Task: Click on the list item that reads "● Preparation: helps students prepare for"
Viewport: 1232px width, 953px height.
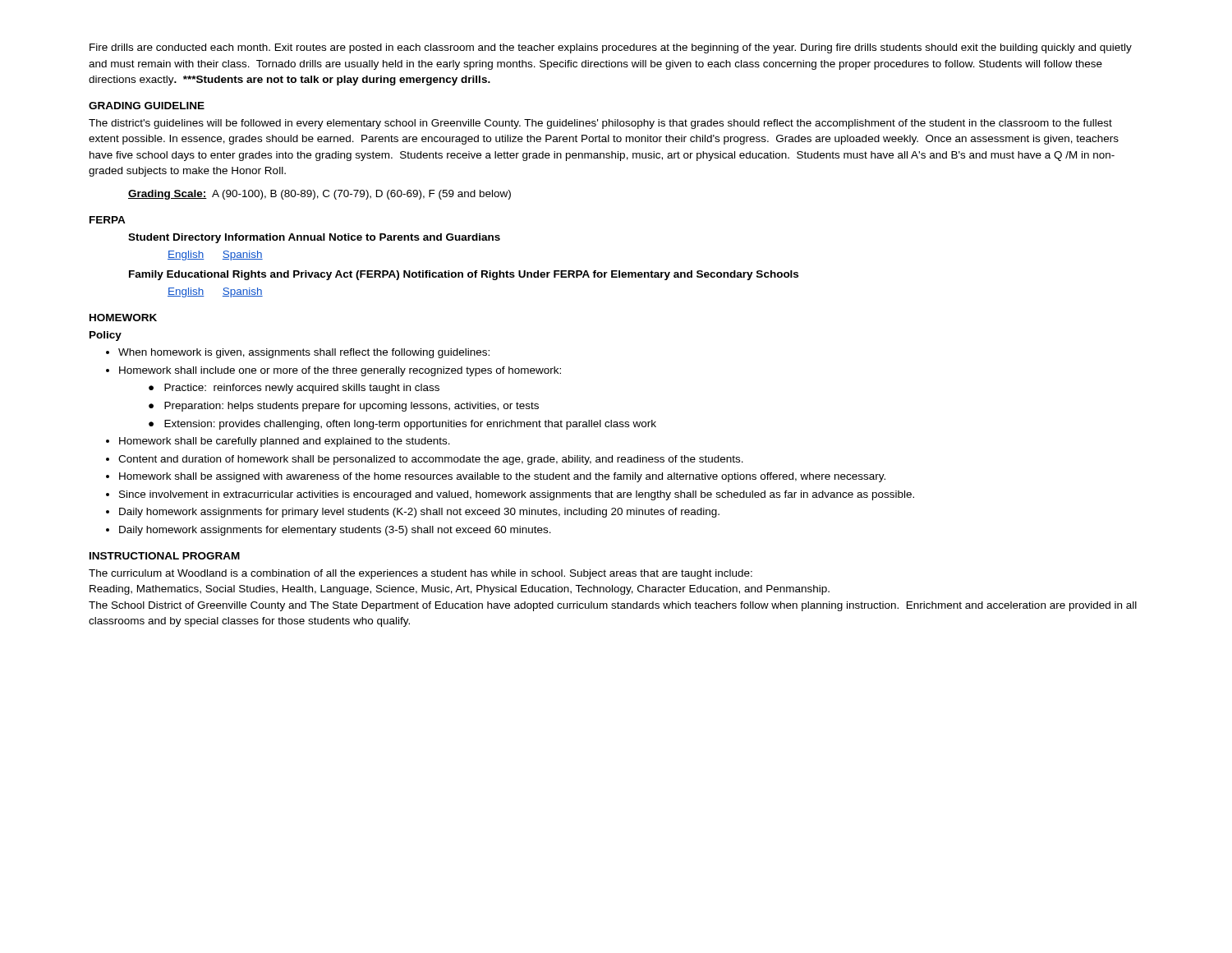Action: pyautogui.click(x=343, y=405)
